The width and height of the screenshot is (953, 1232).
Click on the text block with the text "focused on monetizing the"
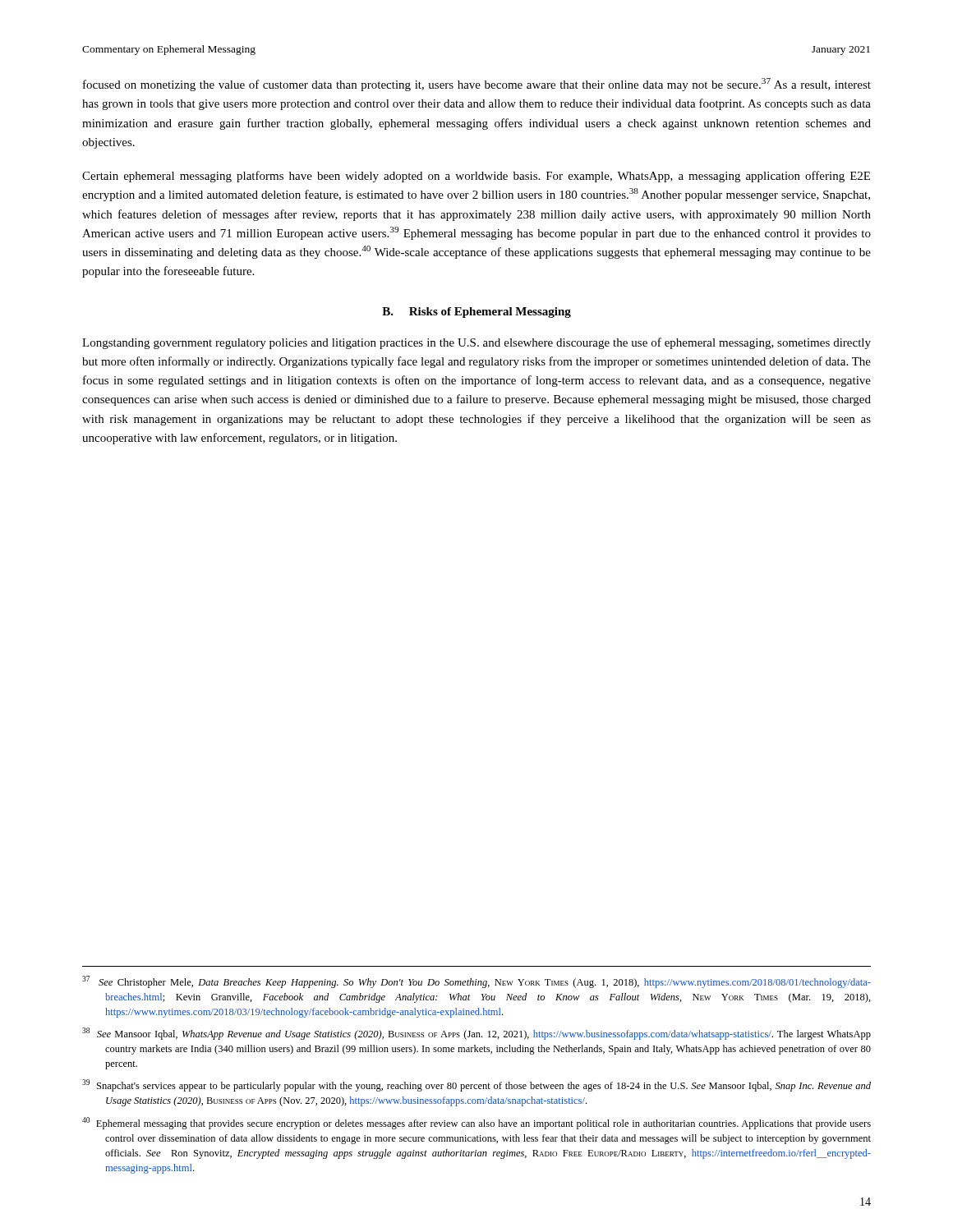pyautogui.click(x=476, y=112)
